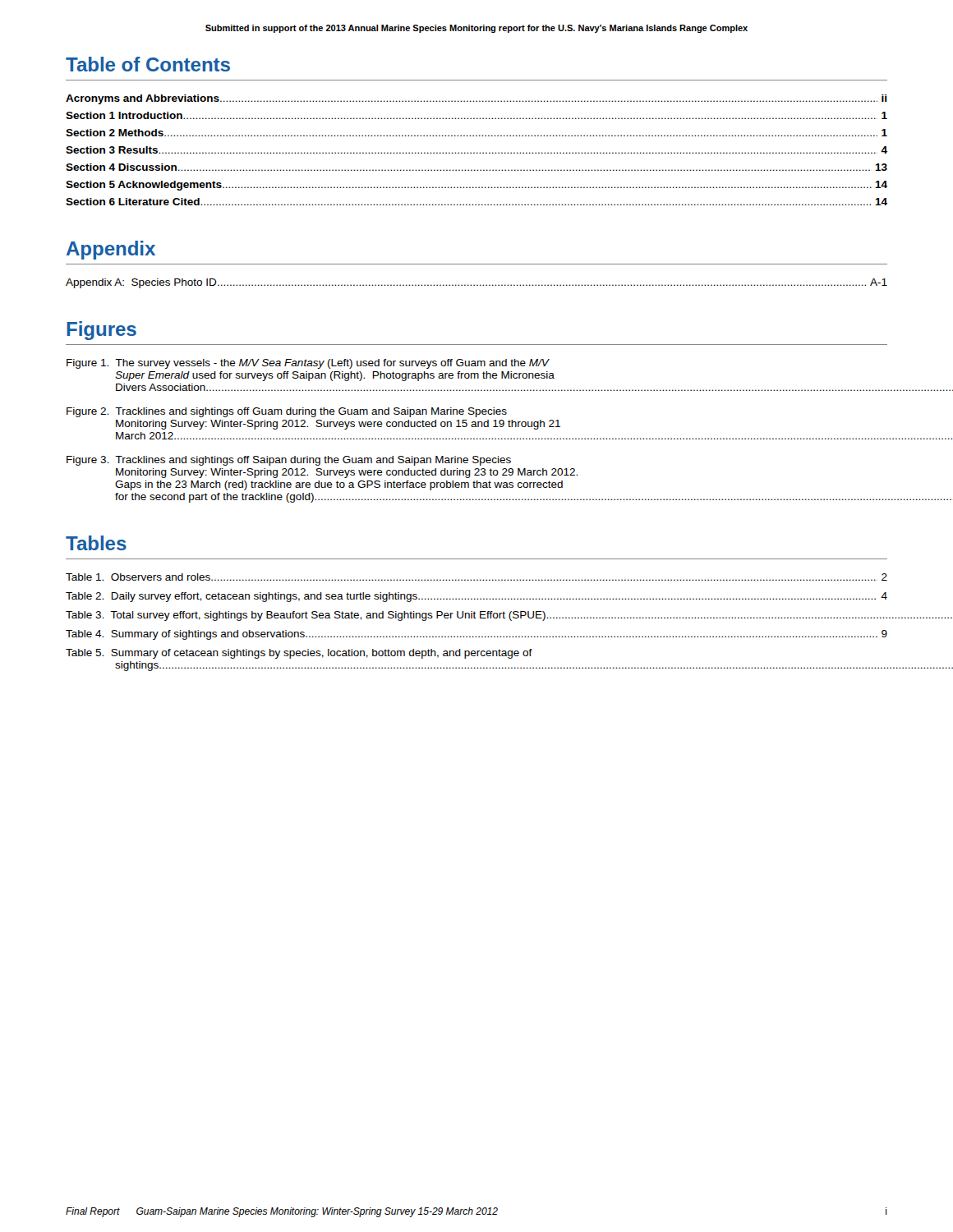Locate the text starting "Appendix A: Species Photo ID A-1"

pyautogui.click(x=476, y=282)
